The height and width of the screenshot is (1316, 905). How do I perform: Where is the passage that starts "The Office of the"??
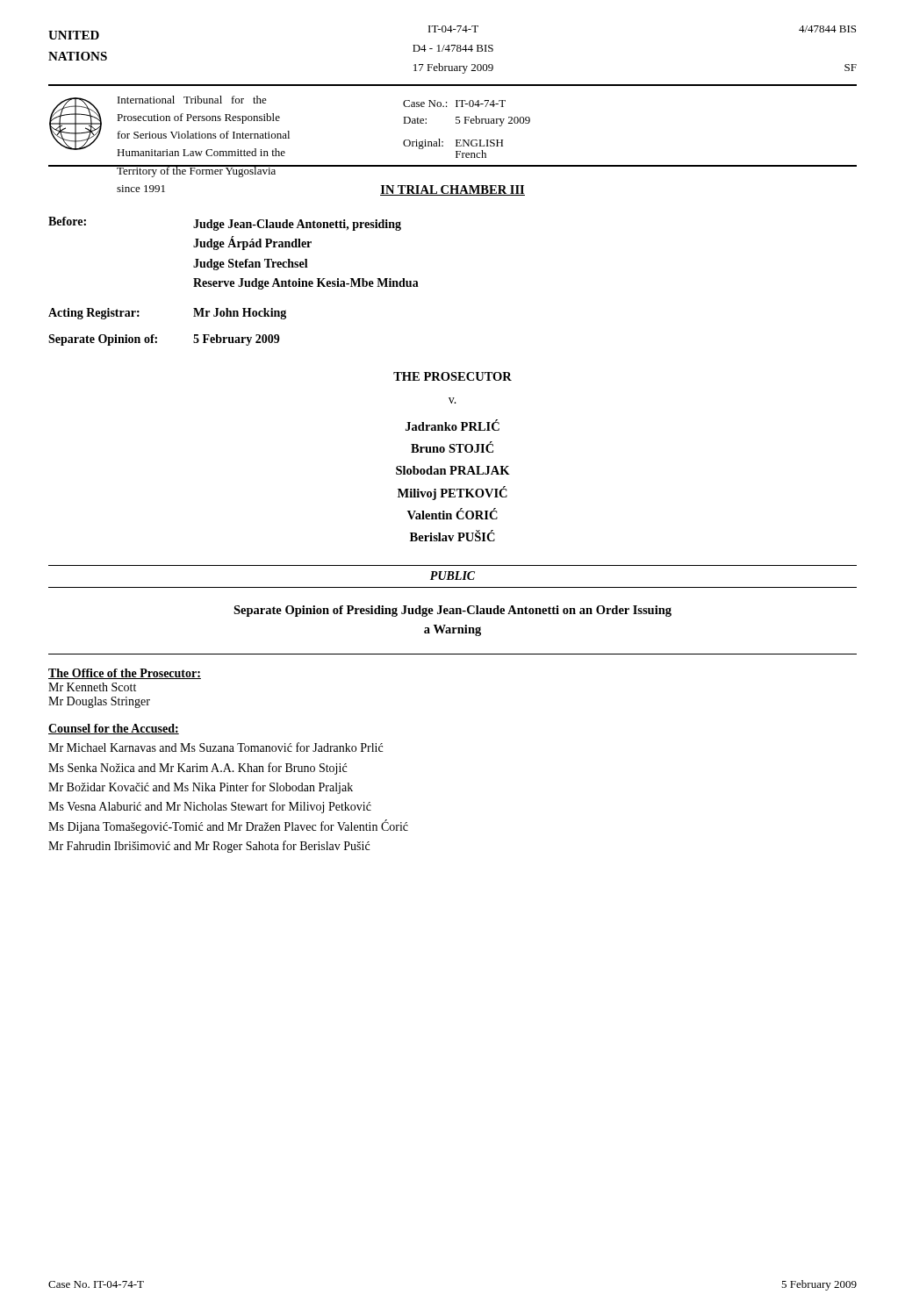click(x=125, y=687)
